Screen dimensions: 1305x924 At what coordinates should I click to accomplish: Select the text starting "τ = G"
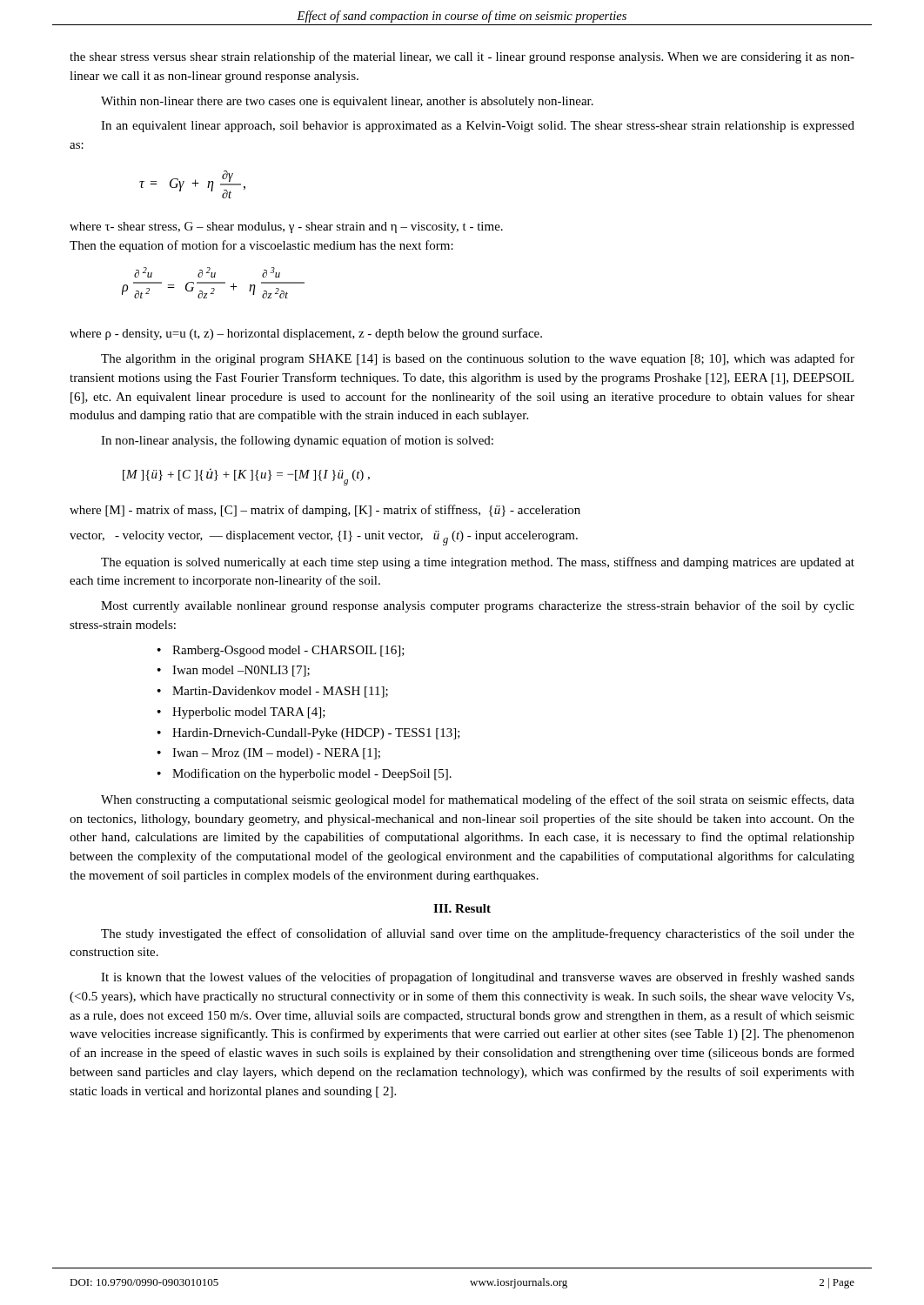pos(226,184)
